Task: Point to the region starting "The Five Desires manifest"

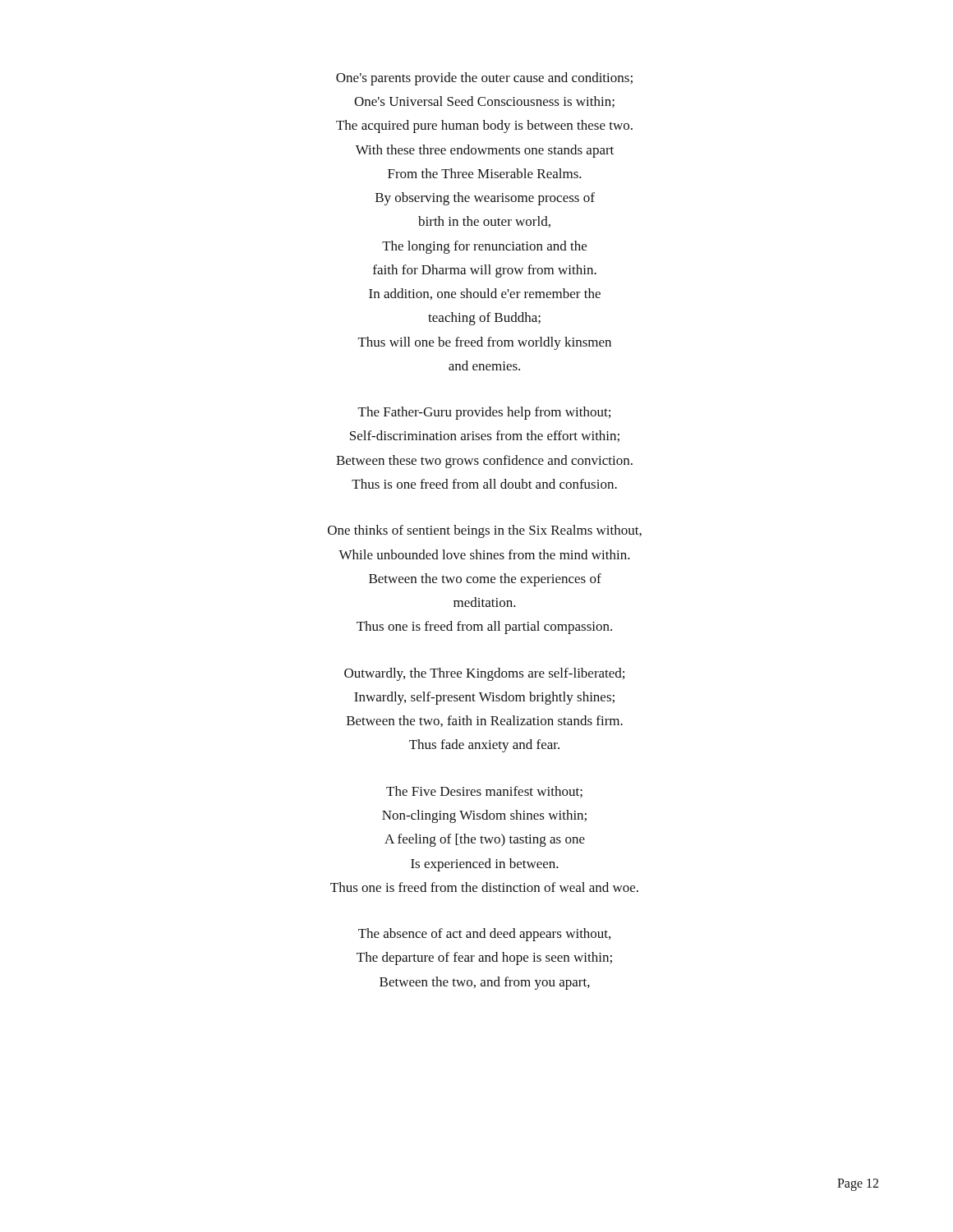Action: click(x=485, y=839)
